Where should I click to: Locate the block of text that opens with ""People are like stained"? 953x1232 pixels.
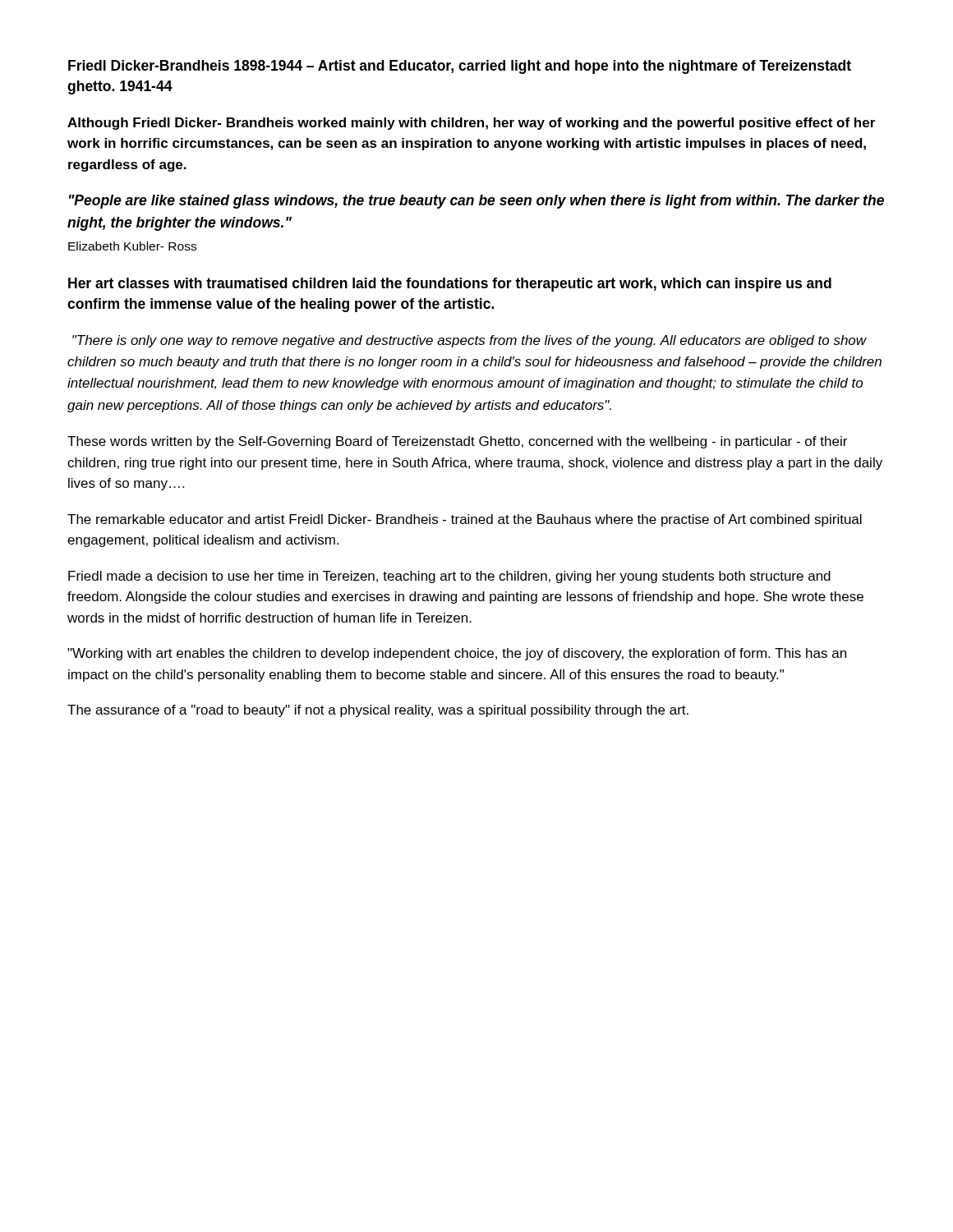[x=476, y=202]
